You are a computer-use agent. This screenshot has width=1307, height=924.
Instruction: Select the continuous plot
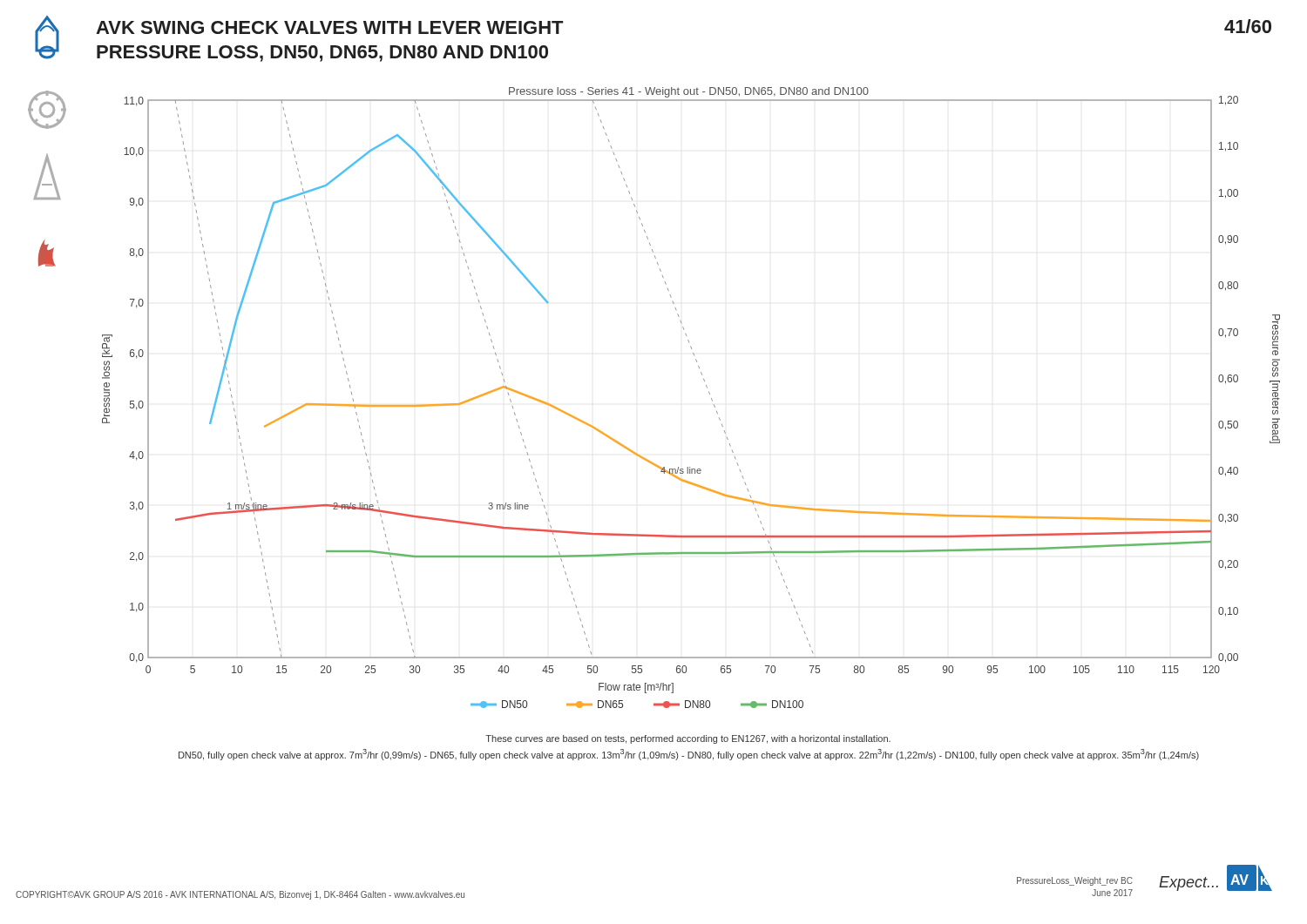click(x=688, y=405)
